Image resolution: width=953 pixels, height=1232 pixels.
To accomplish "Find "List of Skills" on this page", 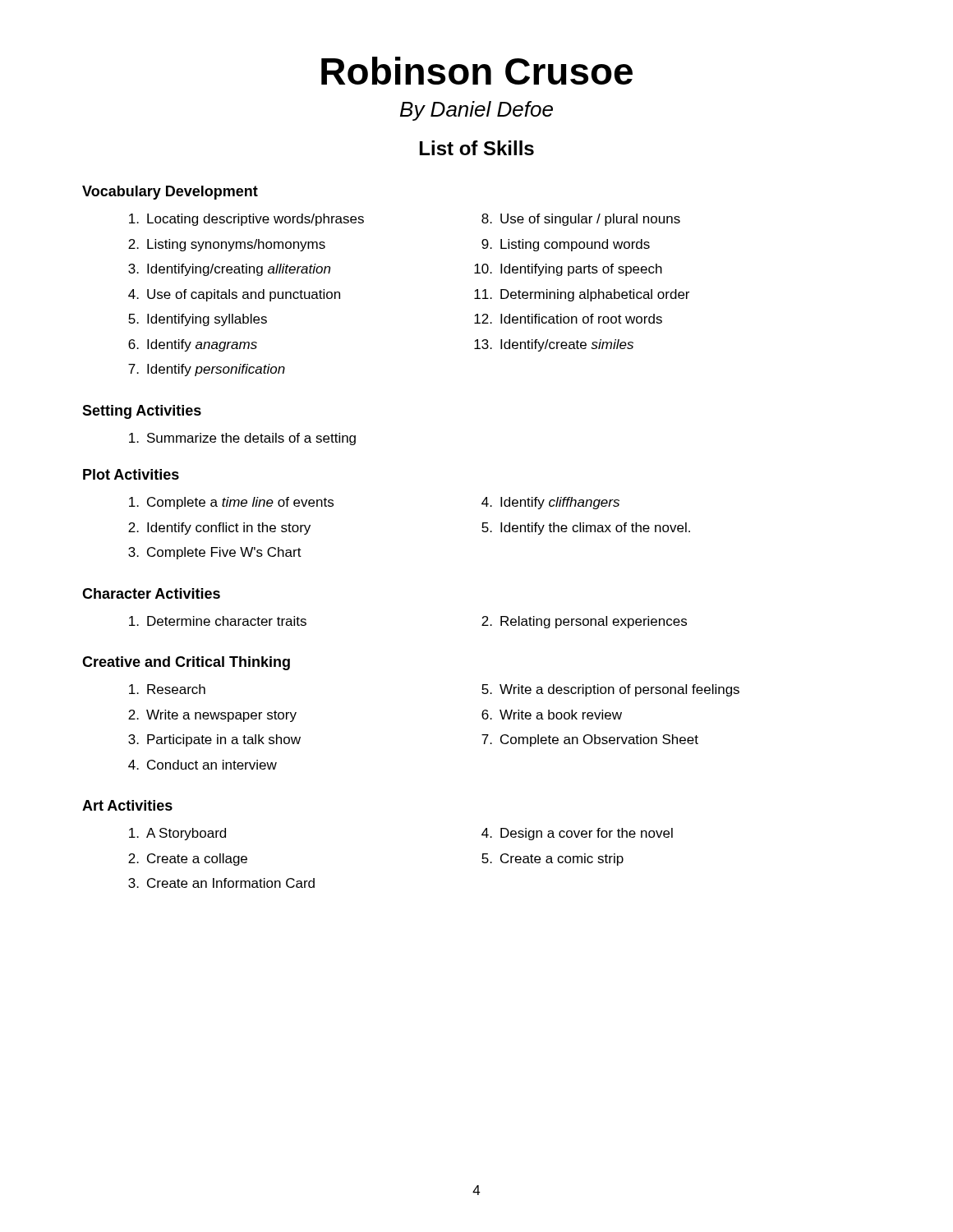I will (476, 148).
